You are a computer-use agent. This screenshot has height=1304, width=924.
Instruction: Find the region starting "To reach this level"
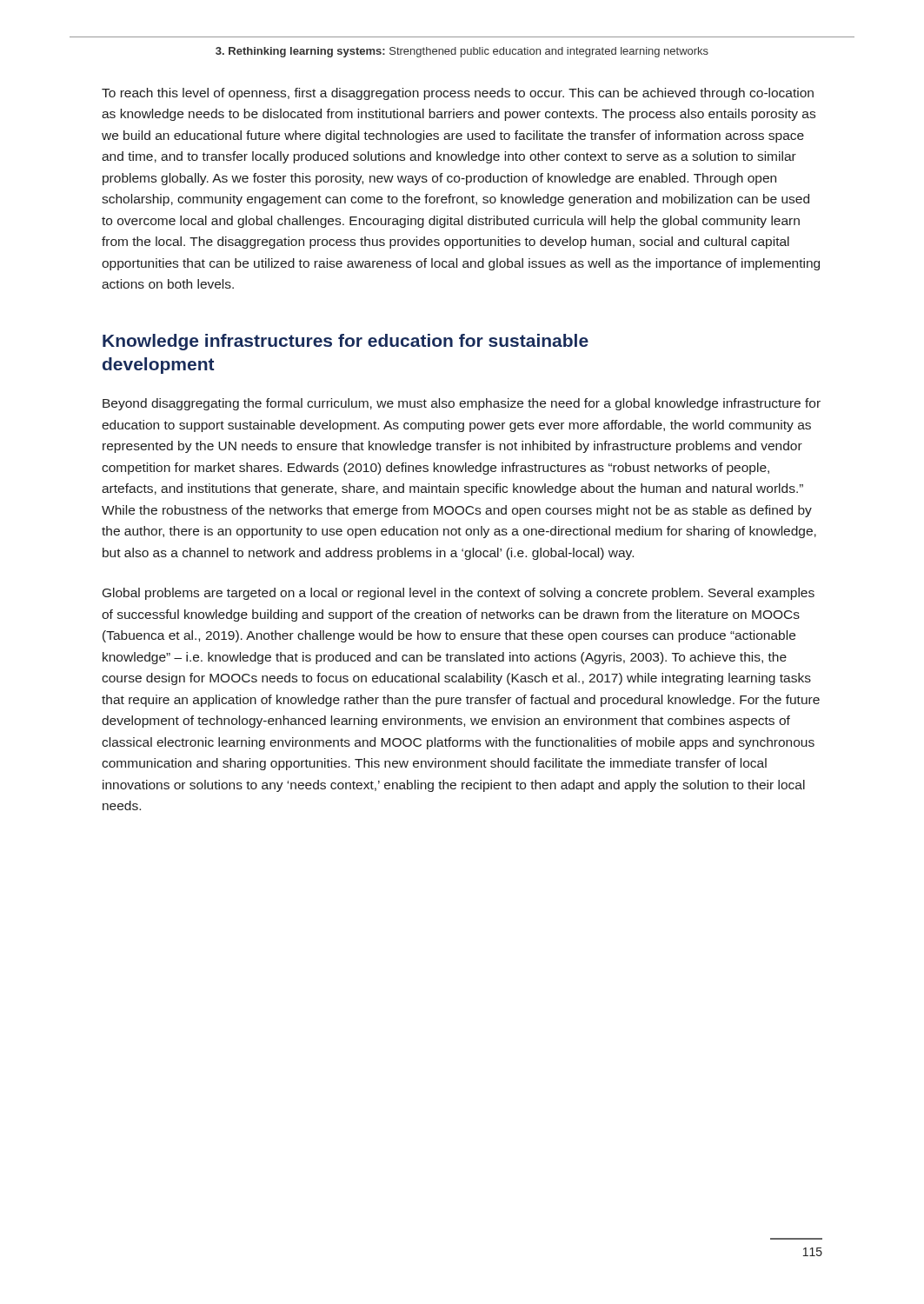461,188
